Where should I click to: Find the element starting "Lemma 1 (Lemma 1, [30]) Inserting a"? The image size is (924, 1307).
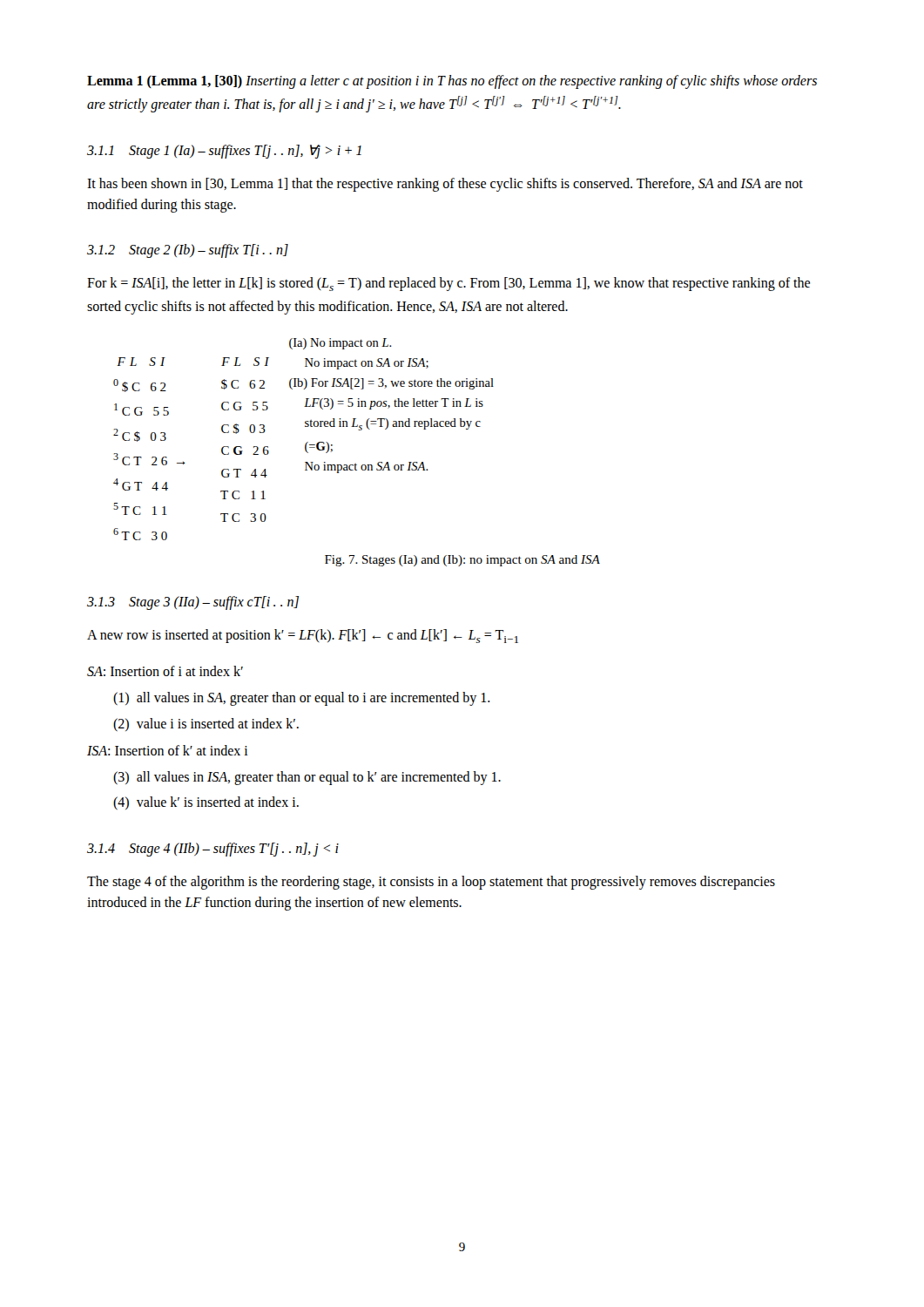(452, 92)
